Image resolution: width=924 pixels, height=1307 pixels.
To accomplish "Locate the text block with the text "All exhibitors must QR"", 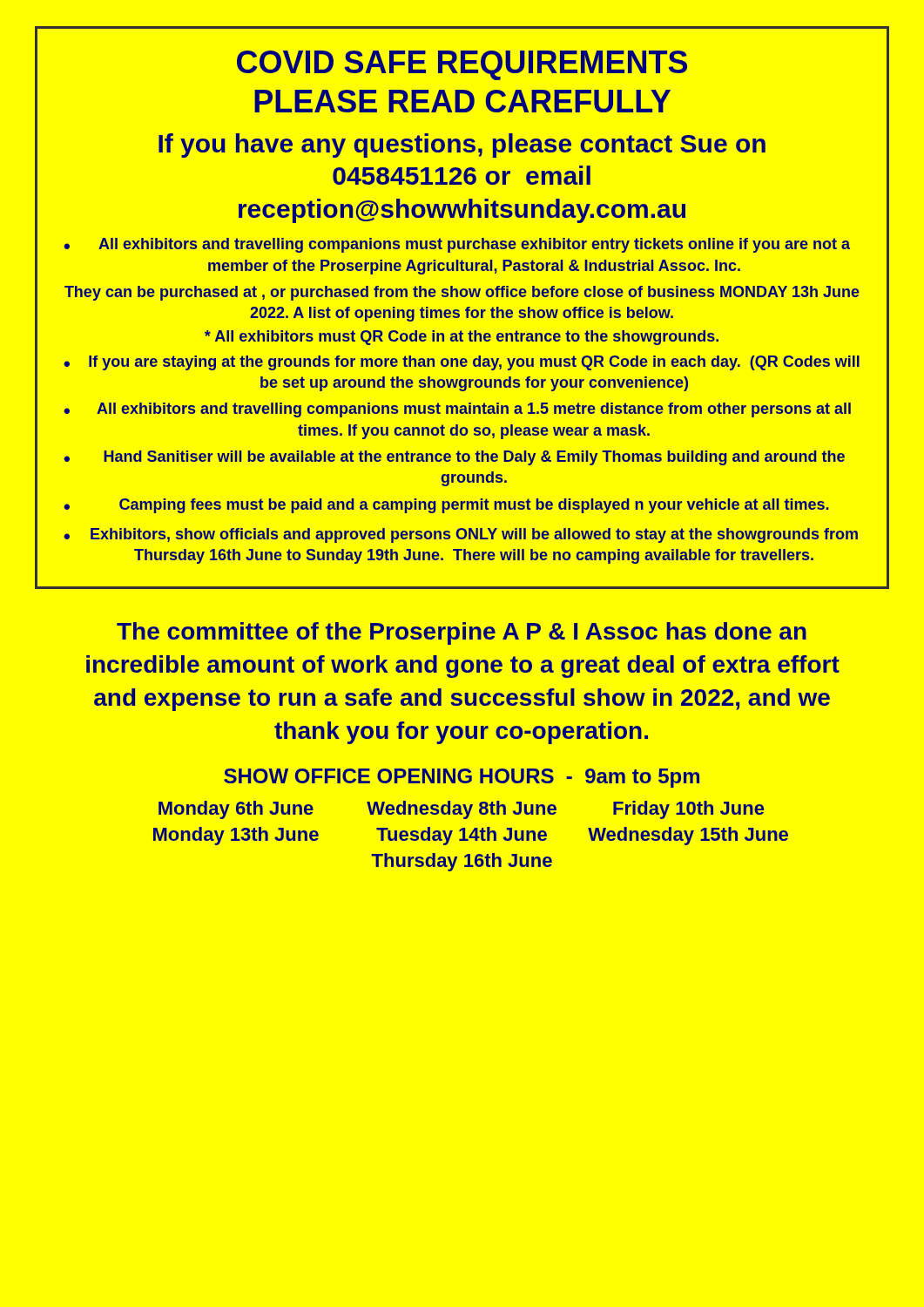I will 462,337.
